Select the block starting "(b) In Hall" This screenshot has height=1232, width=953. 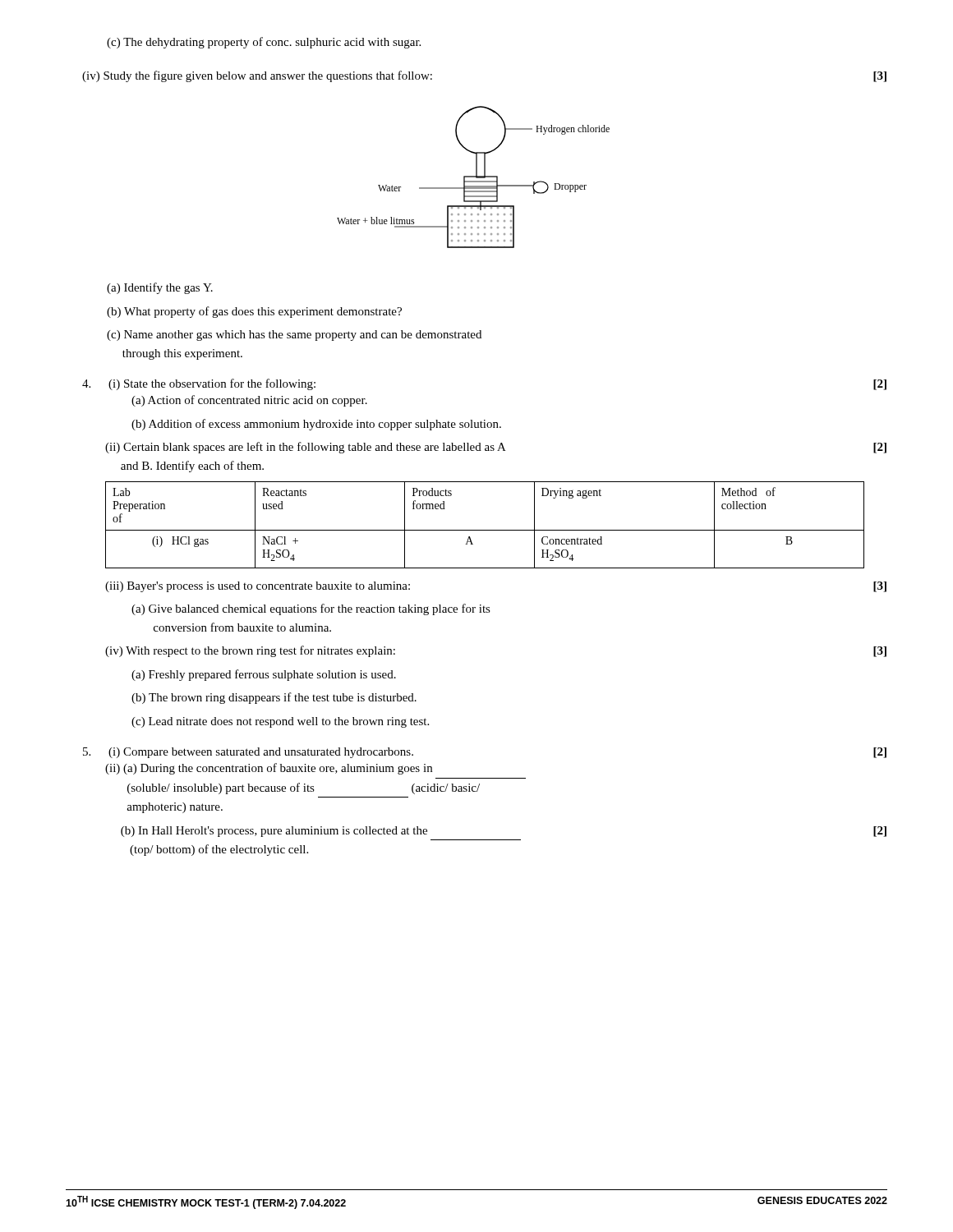click(x=496, y=840)
